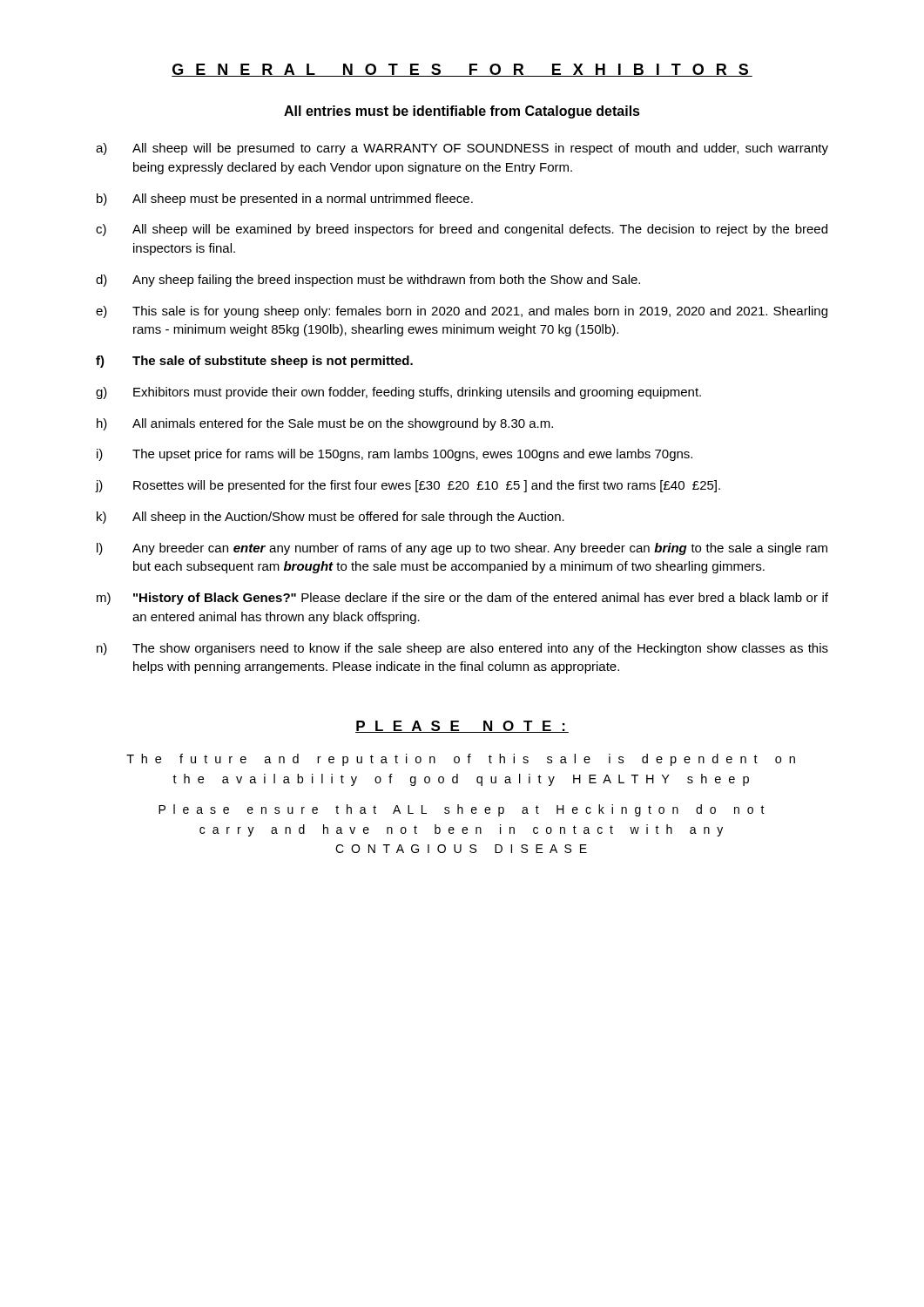Find the passage starting "l) Any breeder"

coord(462,557)
